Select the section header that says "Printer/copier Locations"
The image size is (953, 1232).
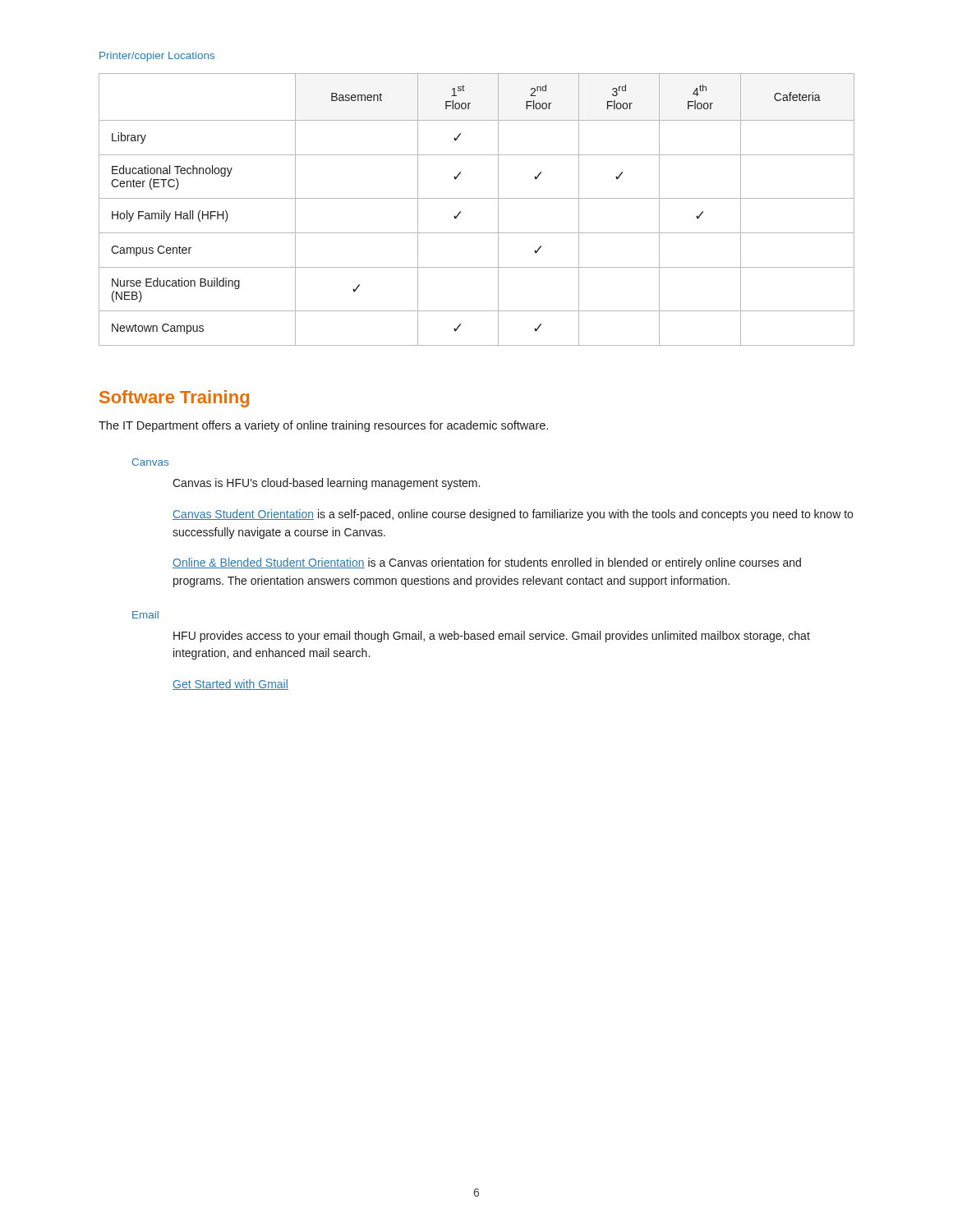pos(157,55)
